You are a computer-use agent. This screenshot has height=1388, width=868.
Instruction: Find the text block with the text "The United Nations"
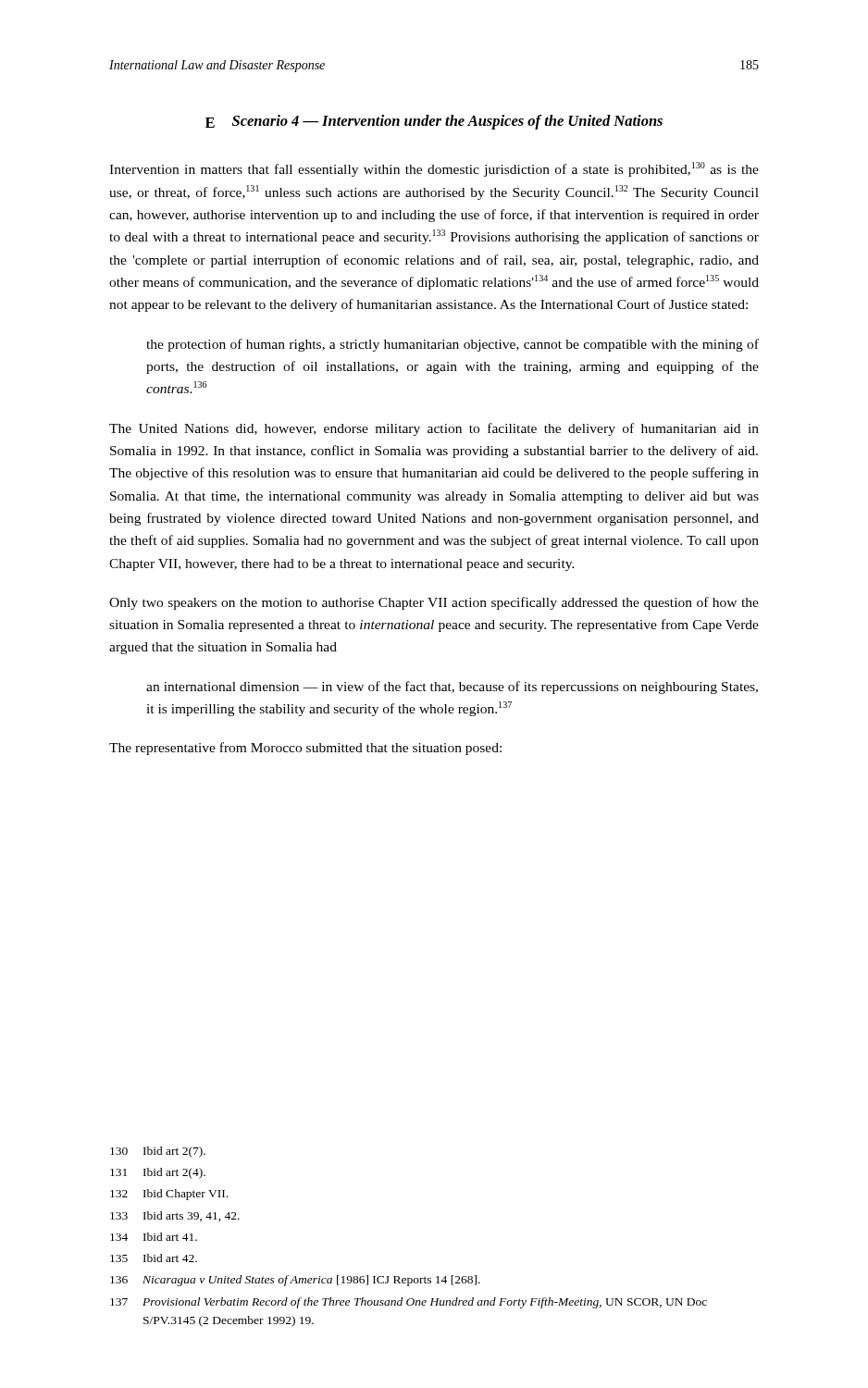[434, 495]
